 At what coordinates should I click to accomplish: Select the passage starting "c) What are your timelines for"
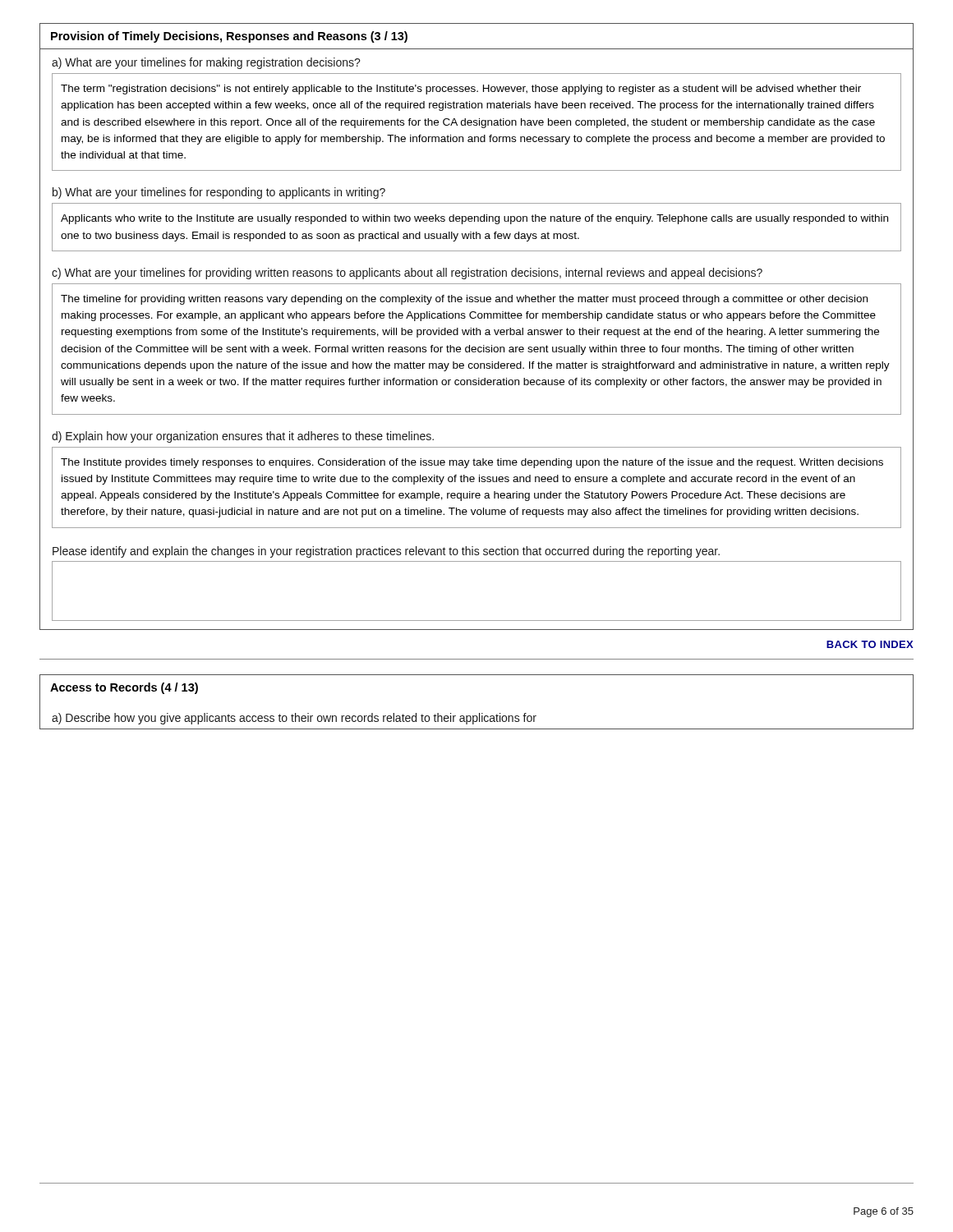[407, 272]
